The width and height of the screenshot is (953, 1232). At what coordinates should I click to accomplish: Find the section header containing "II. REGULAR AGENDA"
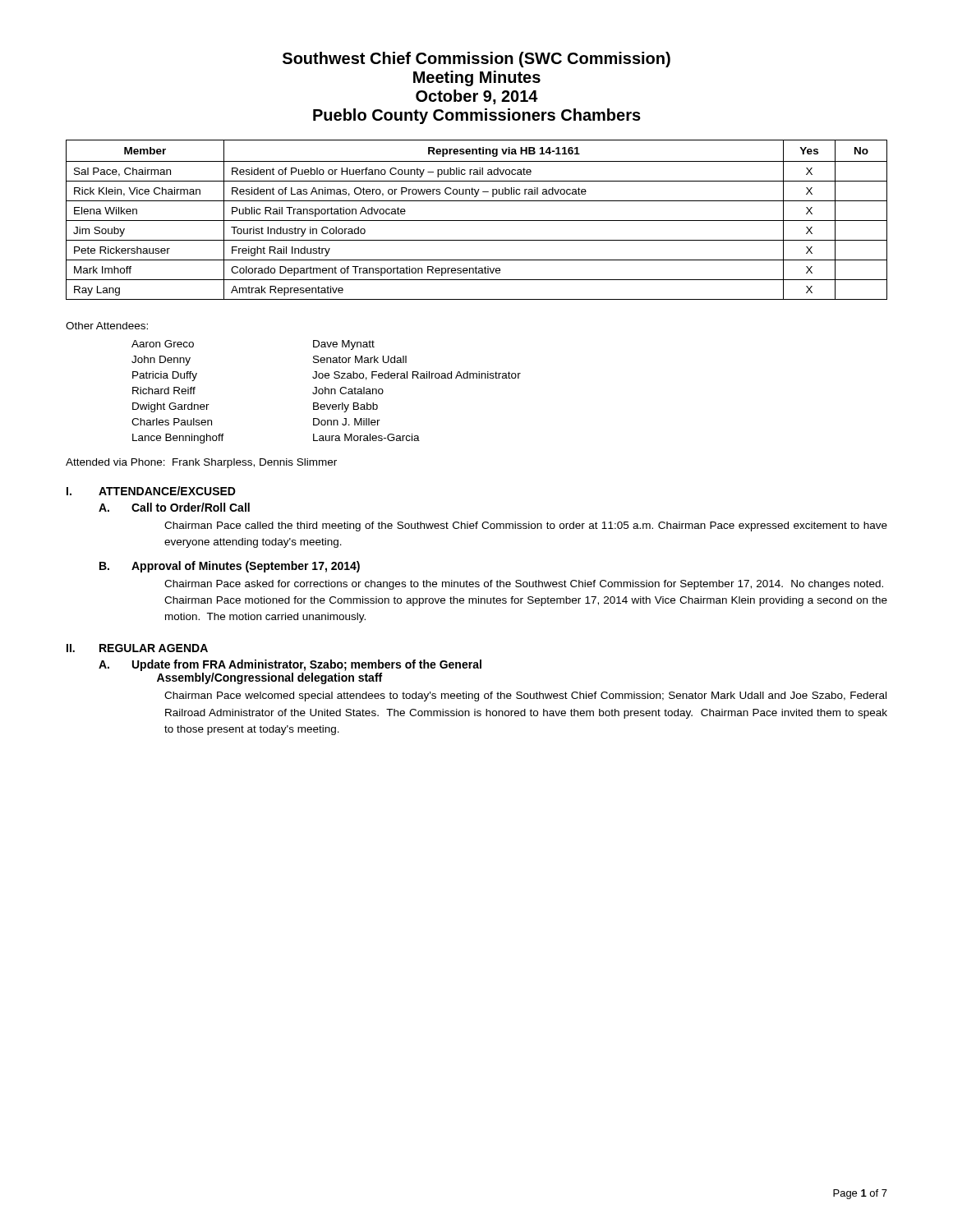click(x=137, y=648)
